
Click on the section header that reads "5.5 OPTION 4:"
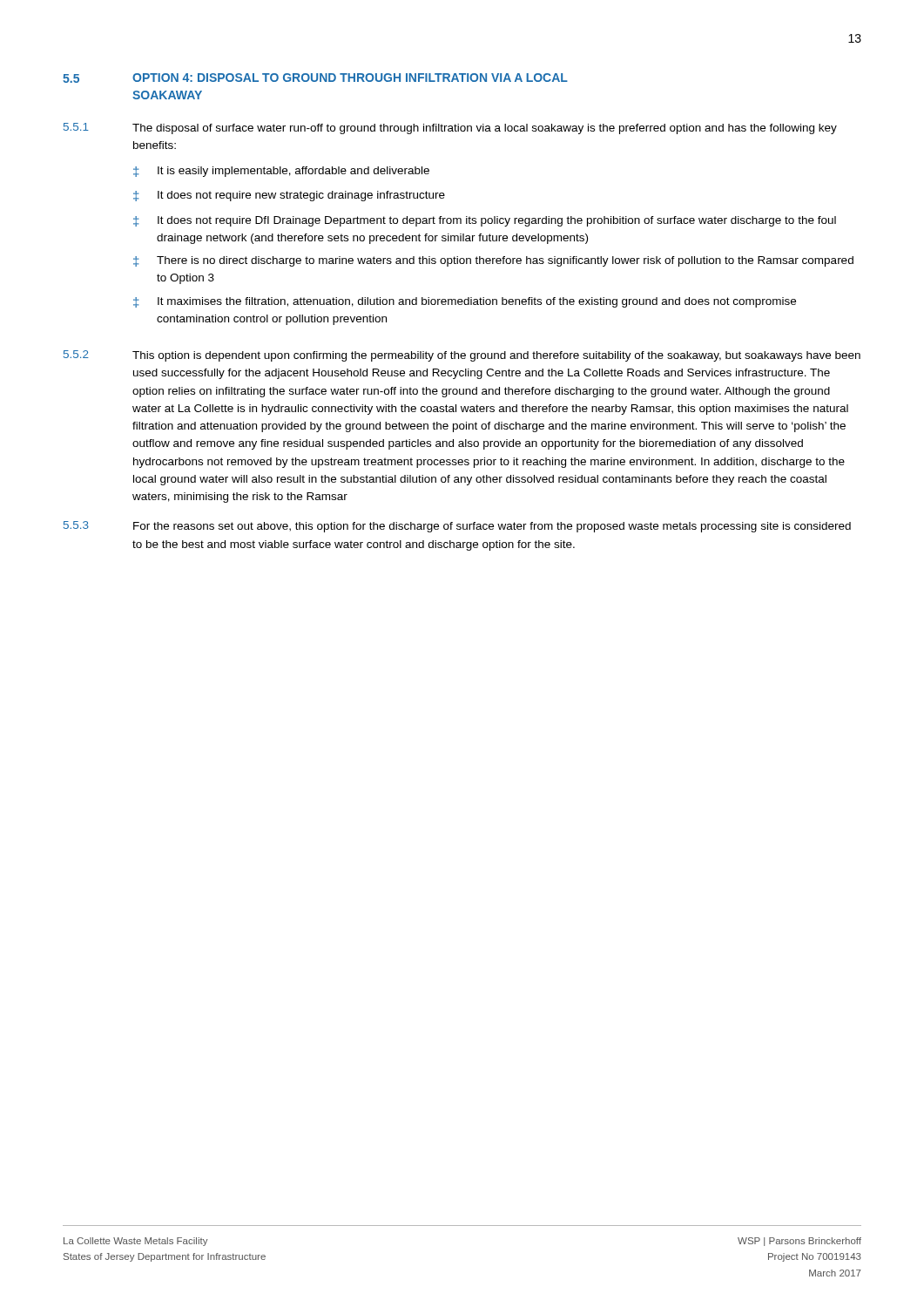pos(315,87)
